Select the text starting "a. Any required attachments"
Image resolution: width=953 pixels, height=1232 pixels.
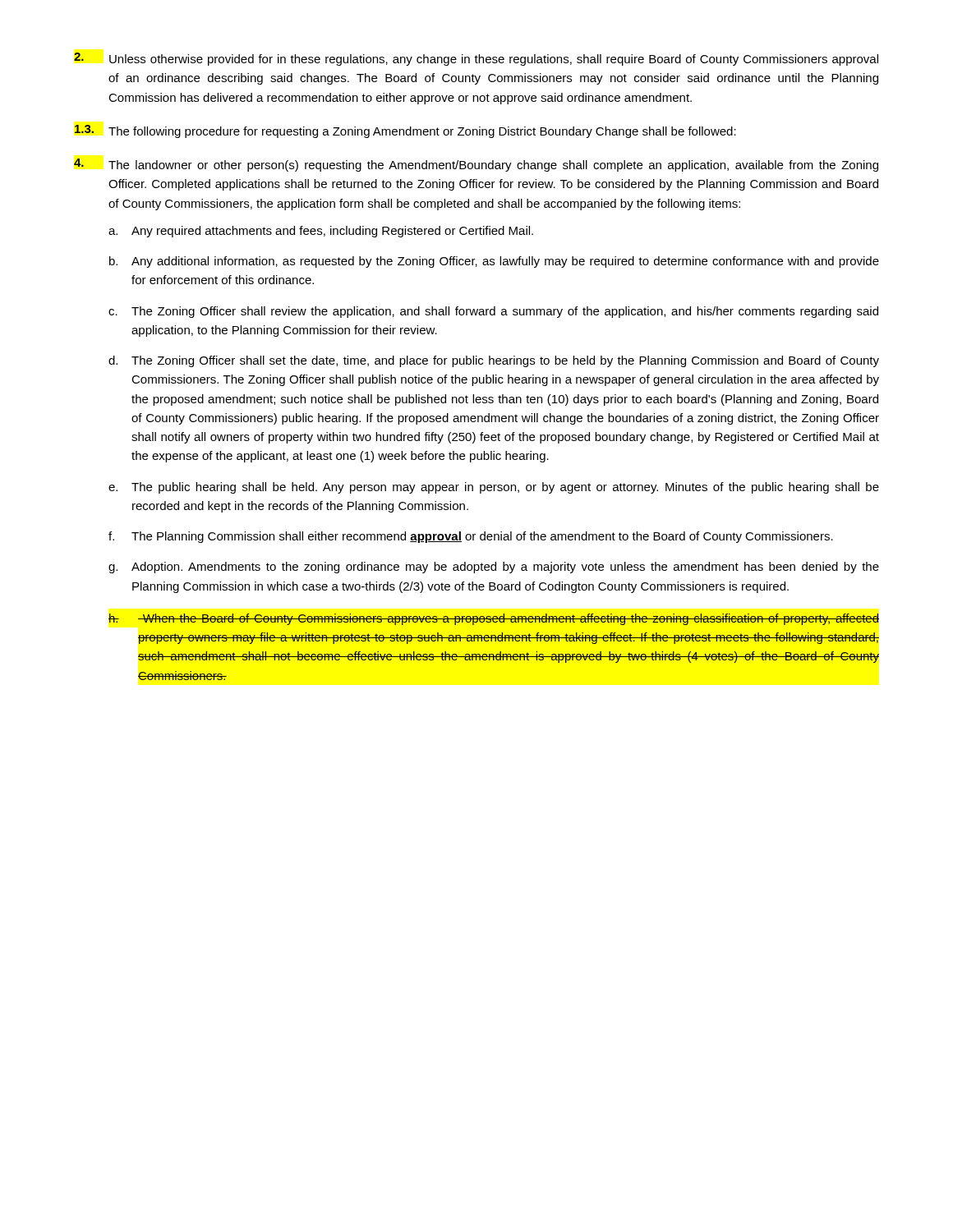click(494, 230)
